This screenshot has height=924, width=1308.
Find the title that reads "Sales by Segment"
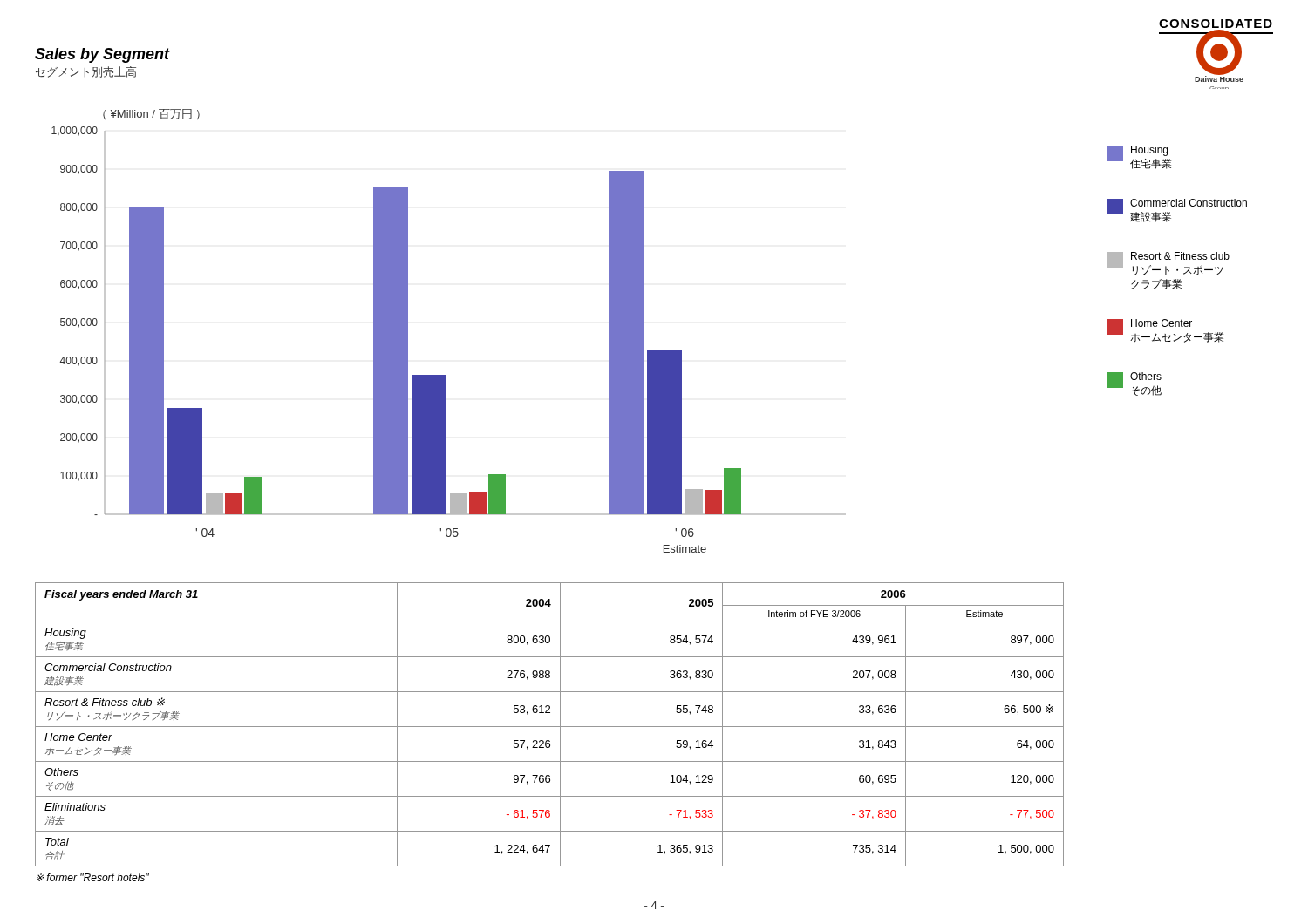102,54
